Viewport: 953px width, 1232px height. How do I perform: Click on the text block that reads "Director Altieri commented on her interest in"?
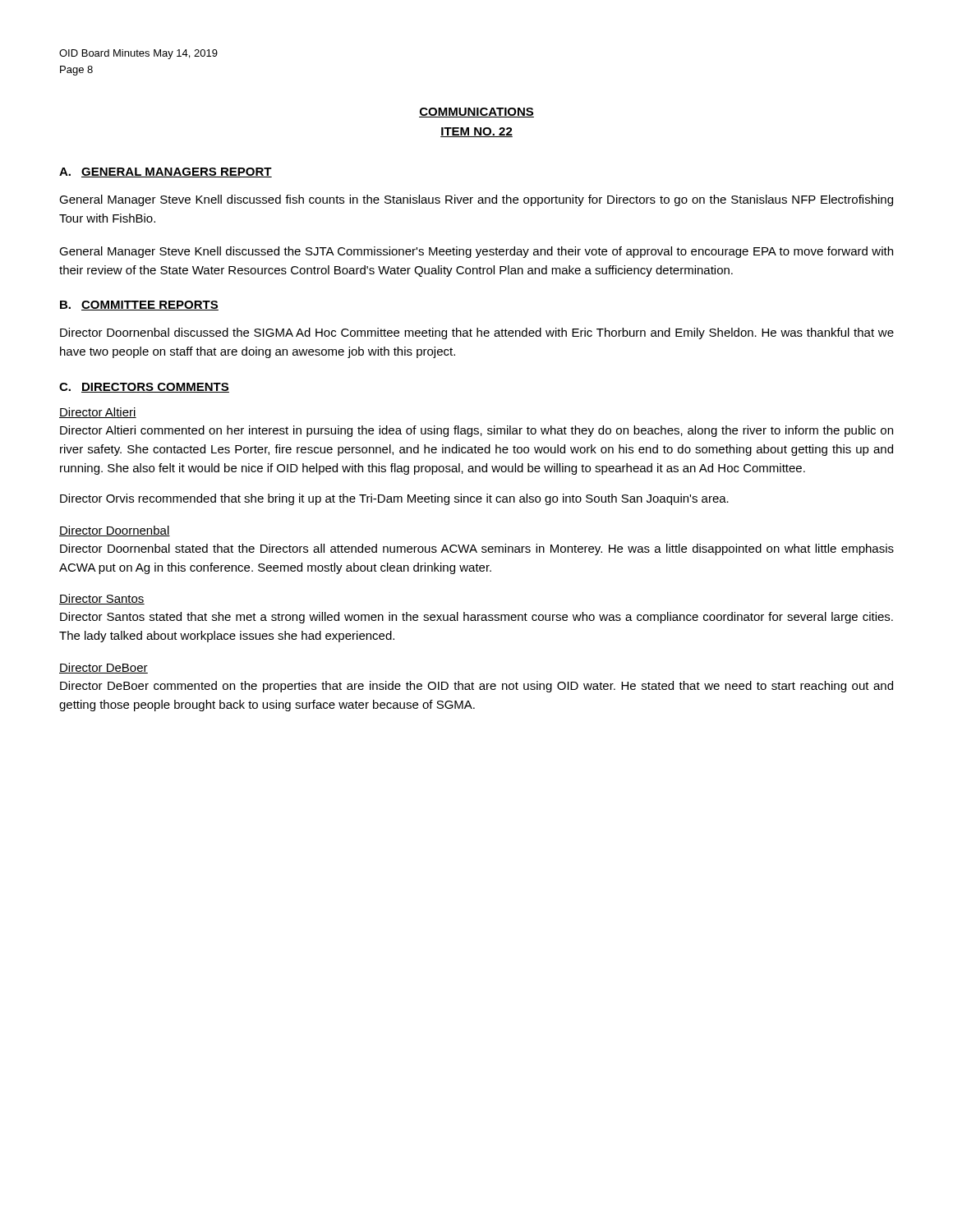[476, 449]
